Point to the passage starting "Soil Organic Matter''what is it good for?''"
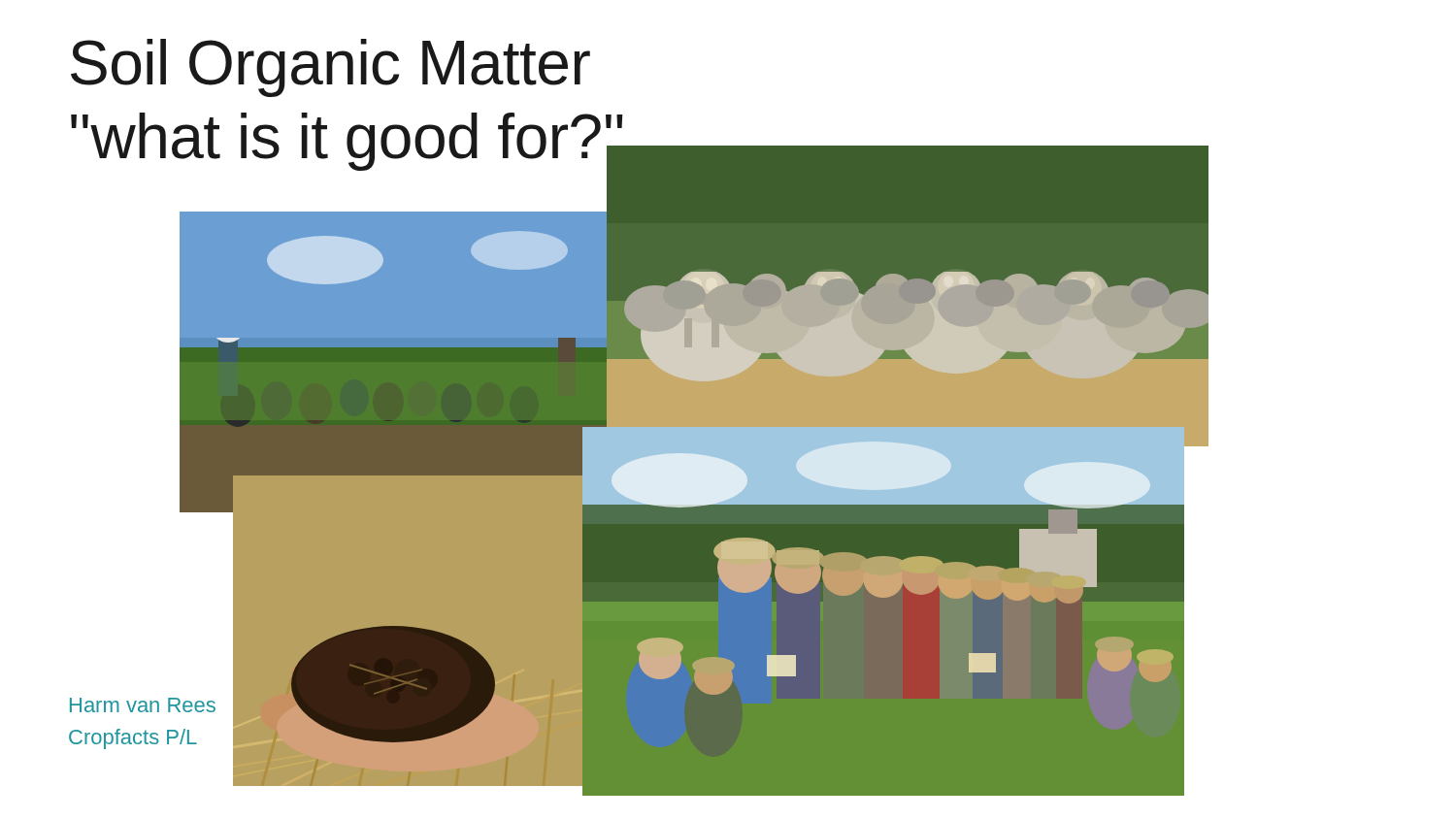 349,100
